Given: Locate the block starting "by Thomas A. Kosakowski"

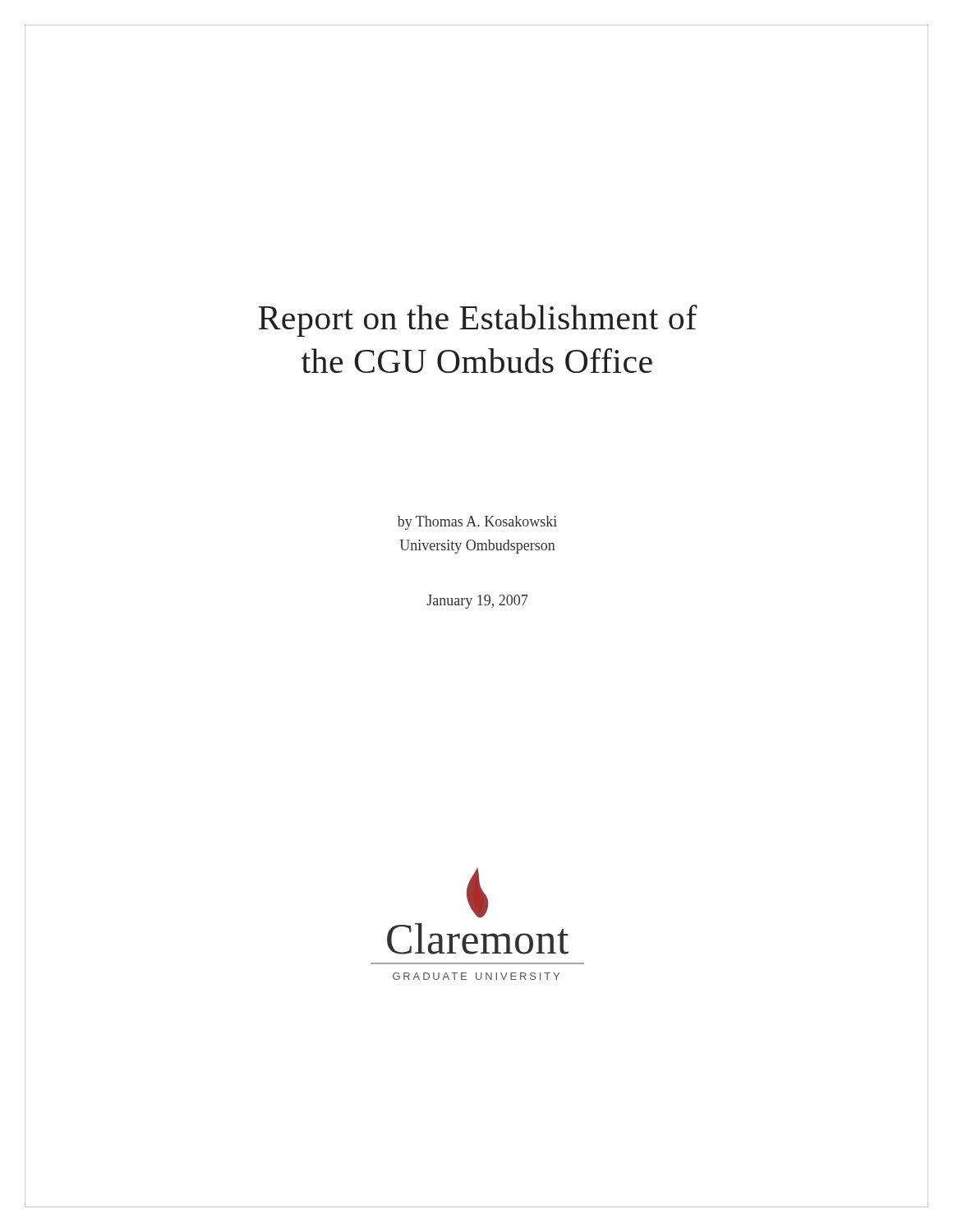Looking at the screenshot, I should [477, 534].
